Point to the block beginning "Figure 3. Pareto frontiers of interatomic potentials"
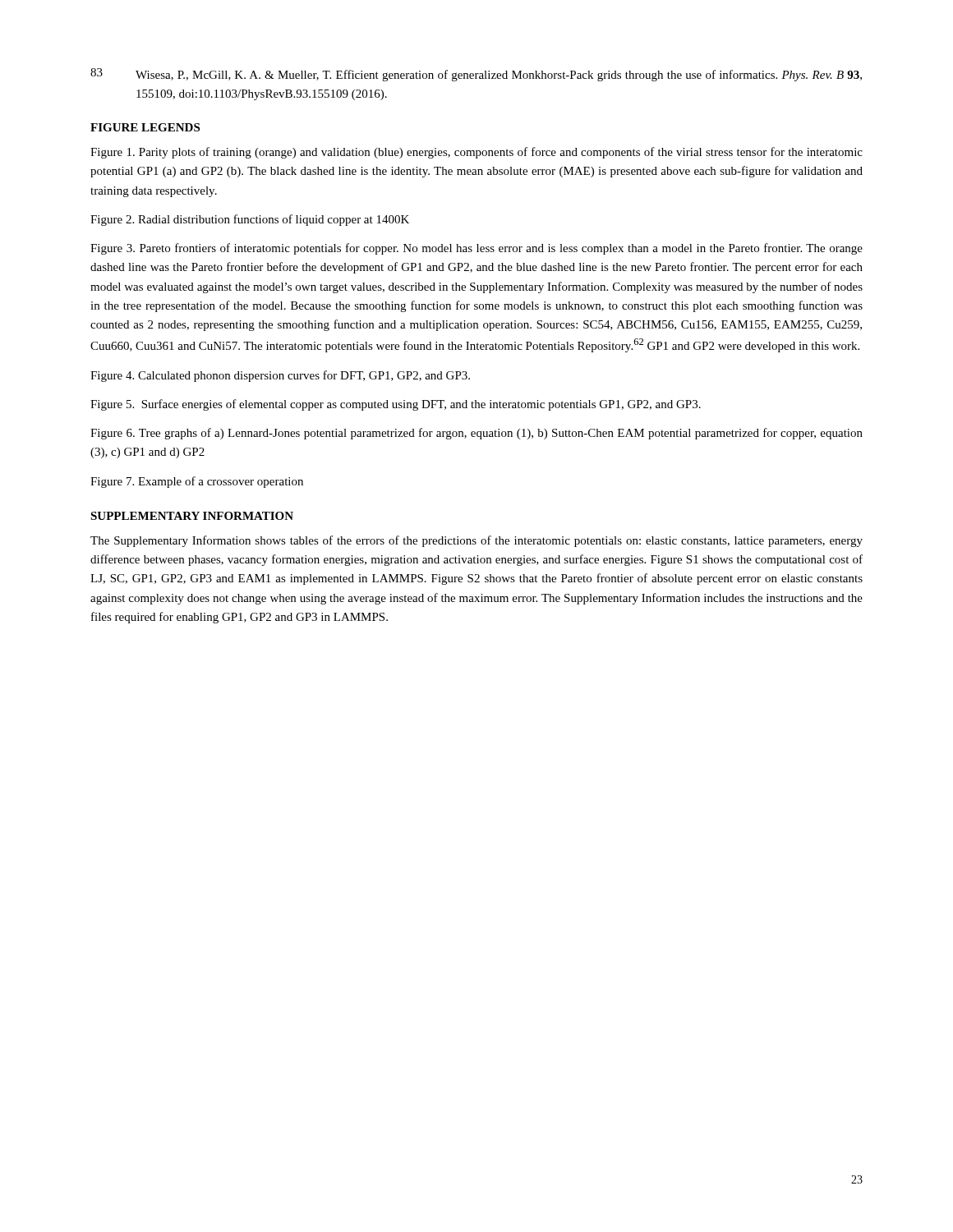 pos(476,297)
